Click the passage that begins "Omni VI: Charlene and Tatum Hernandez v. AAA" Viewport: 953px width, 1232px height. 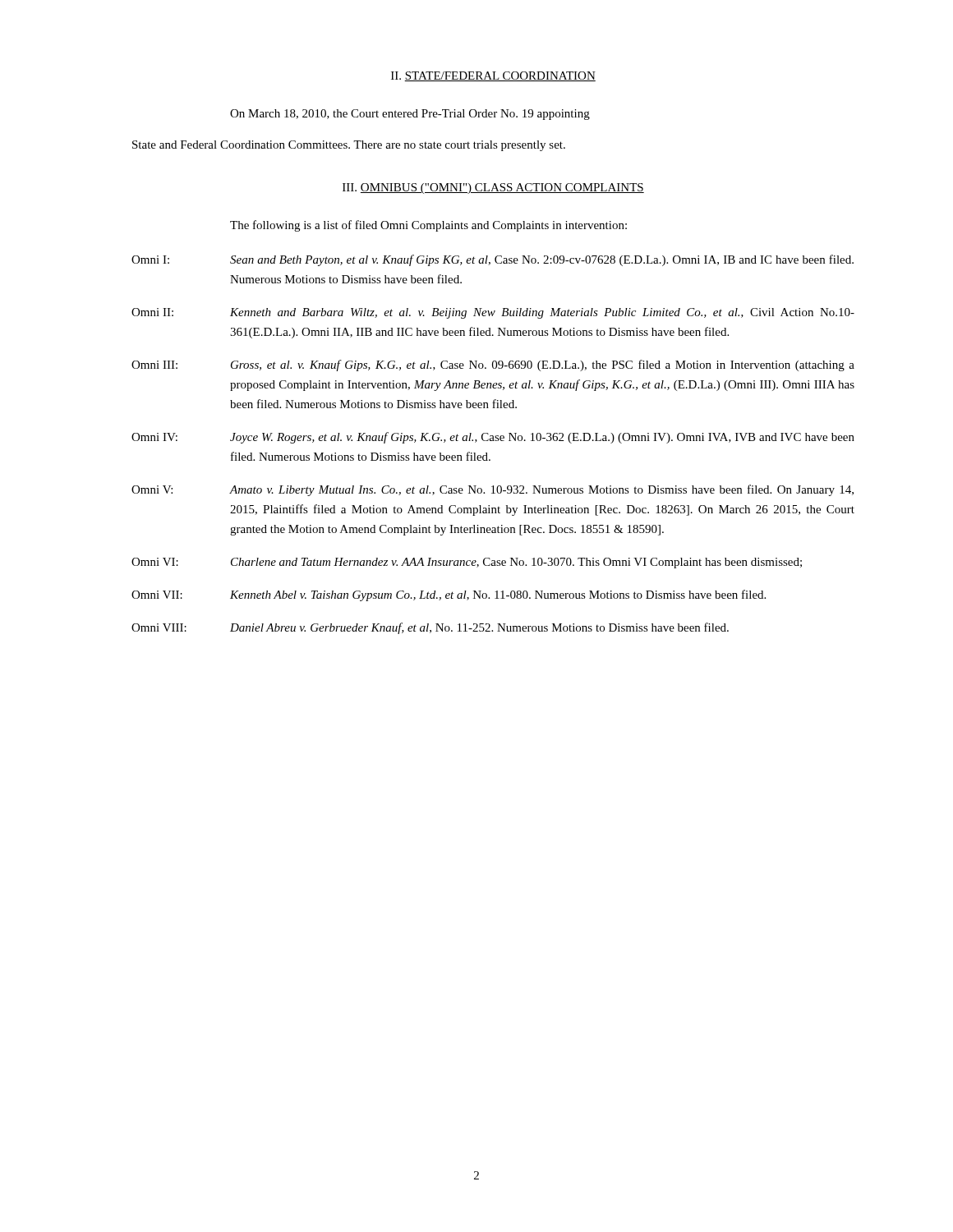tap(493, 562)
